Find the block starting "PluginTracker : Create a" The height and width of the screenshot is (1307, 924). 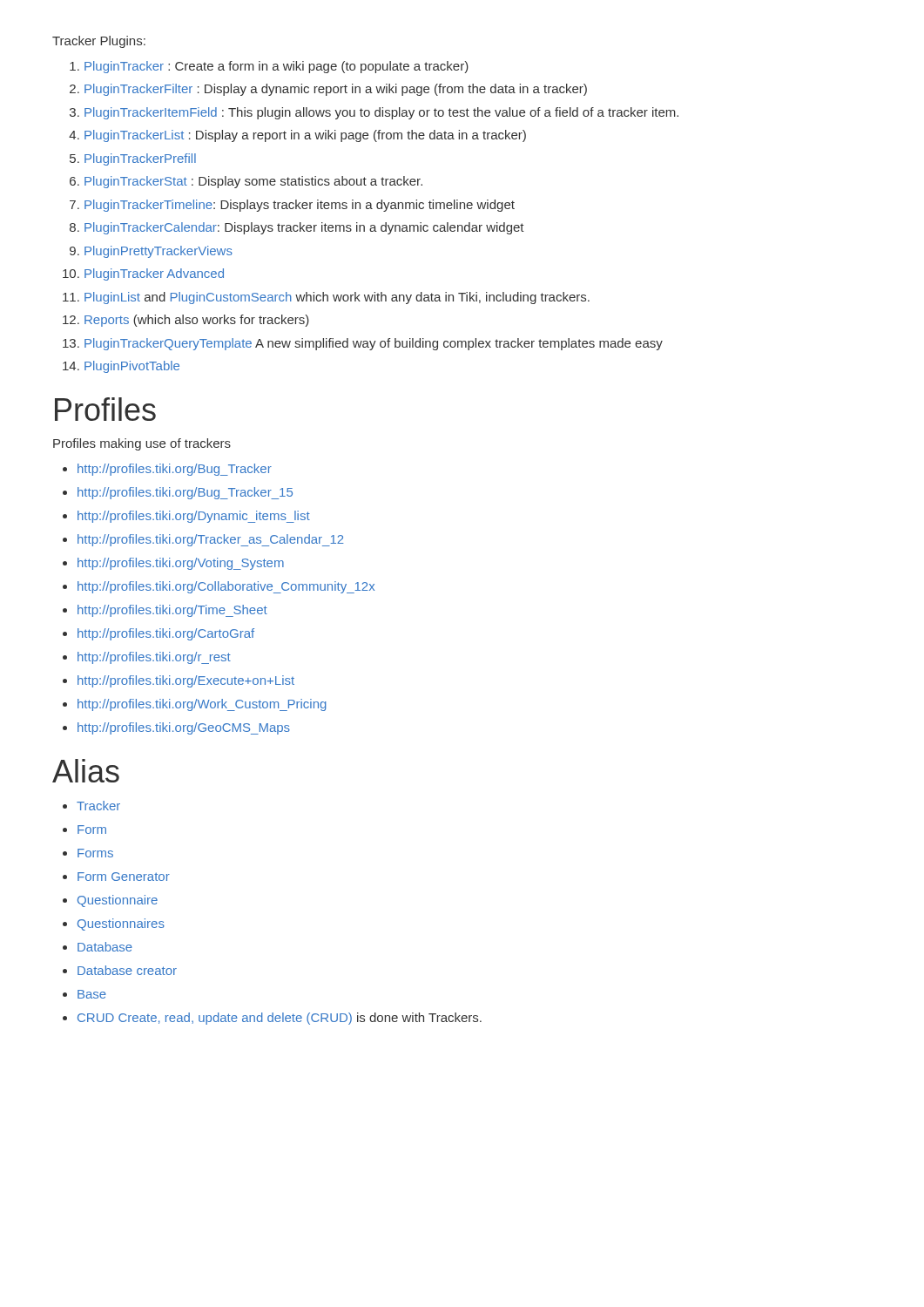coord(462,216)
